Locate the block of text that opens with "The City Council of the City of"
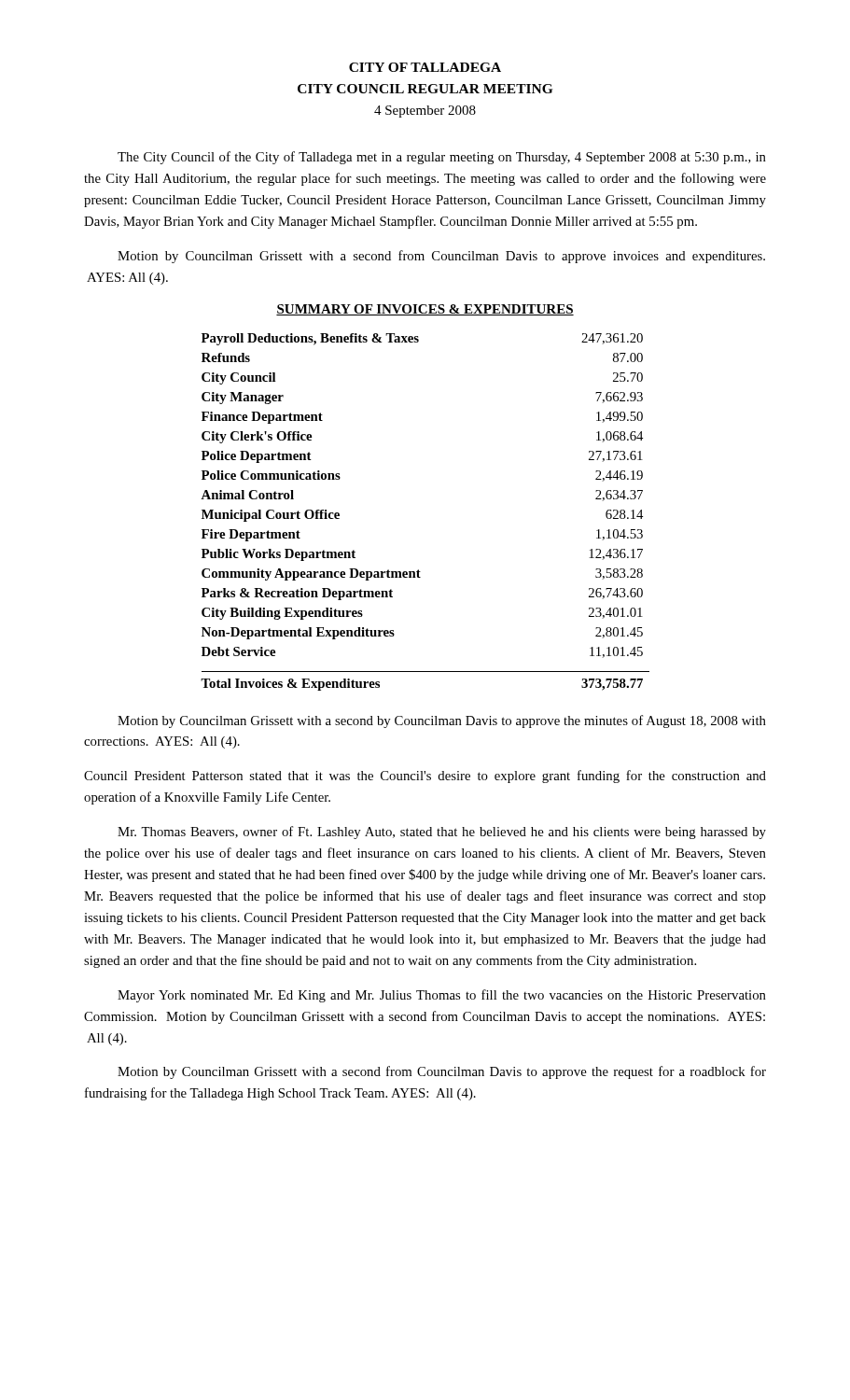Viewport: 850px width, 1400px height. pyautogui.click(x=425, y=189)
